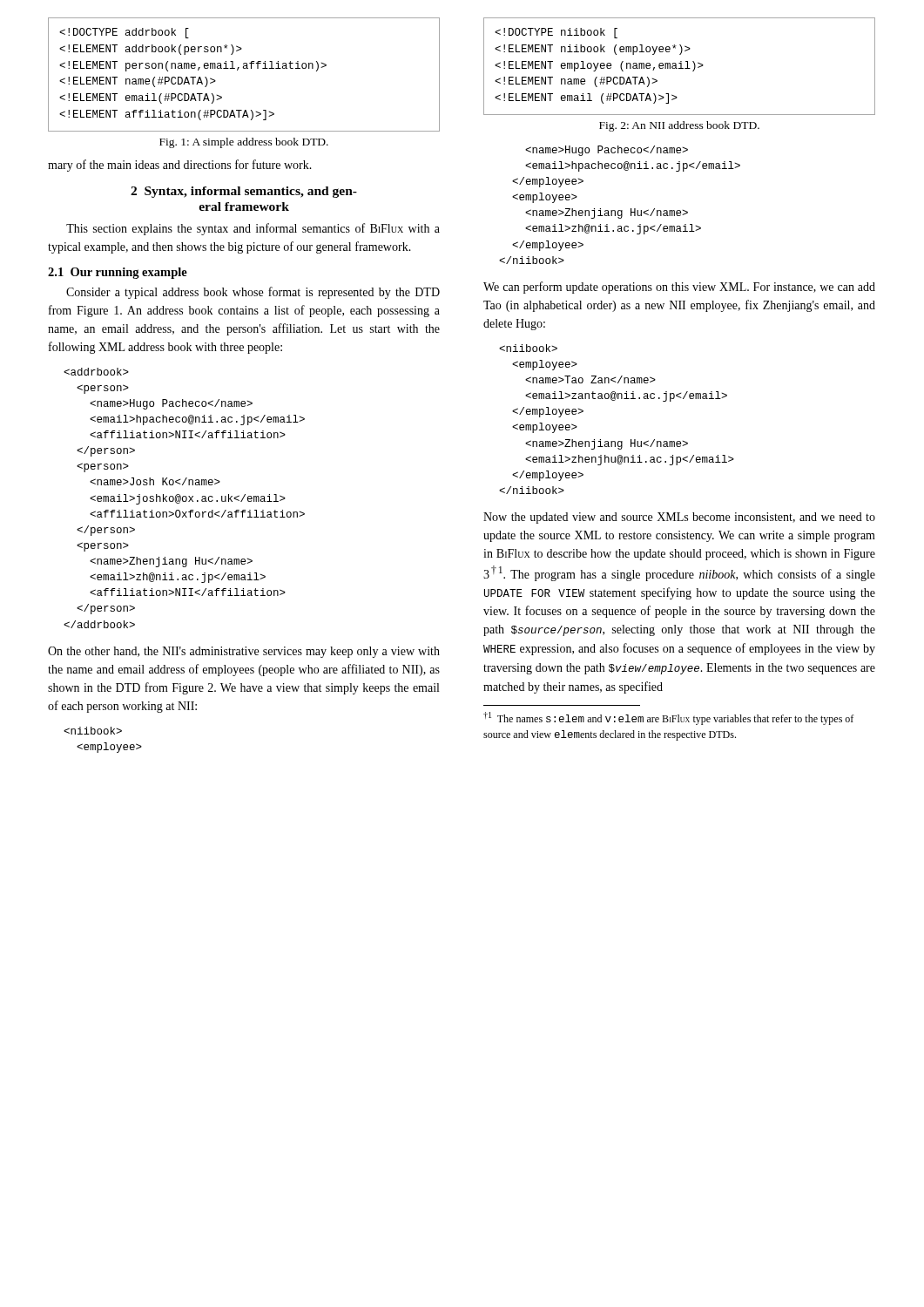Locate the passage starting "Fig. 2: An NII"
Screen dimensions: 1307x924
click(x=679, y=125)
